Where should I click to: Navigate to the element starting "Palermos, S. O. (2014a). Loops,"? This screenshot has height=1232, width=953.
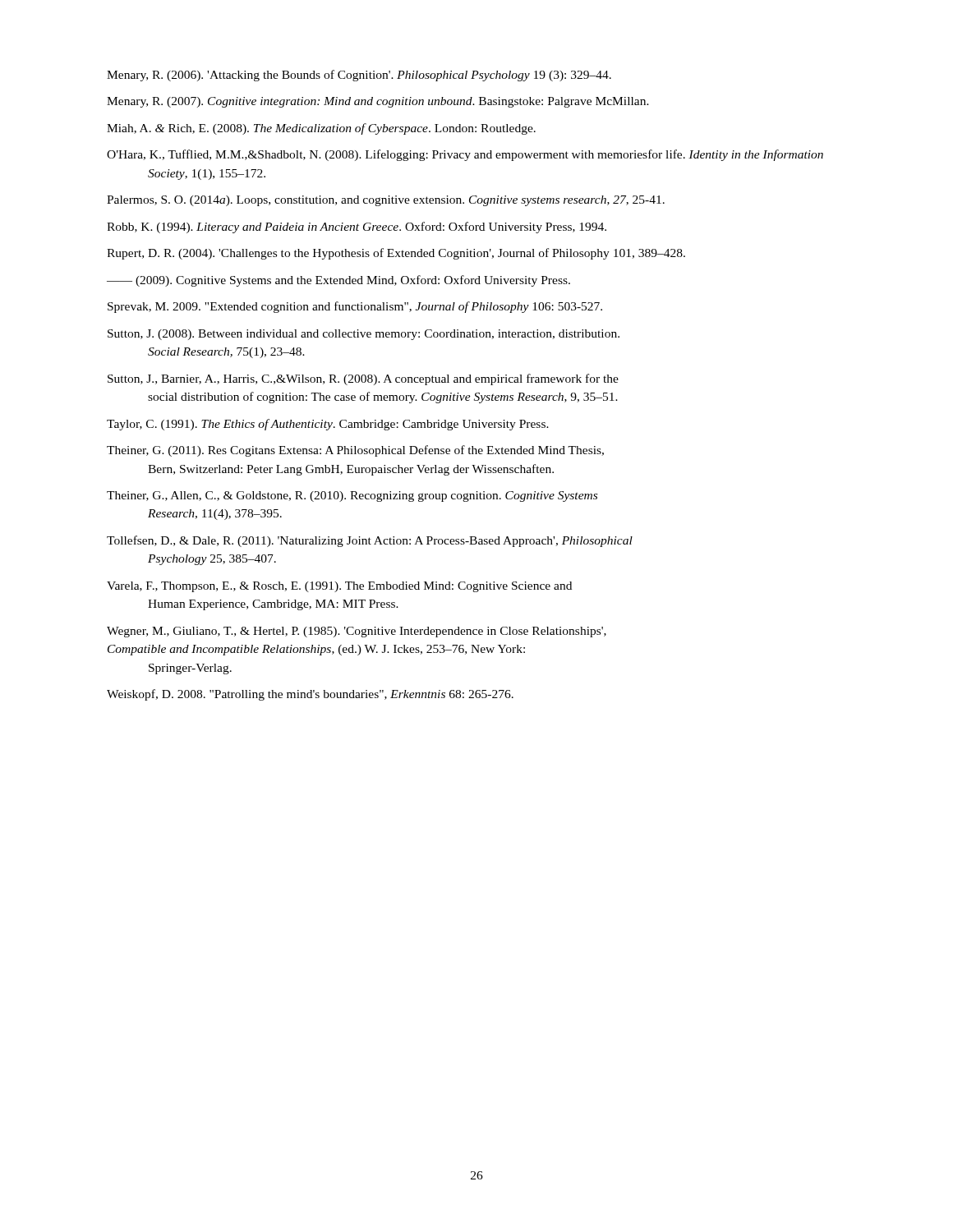[x=386, y=199]
